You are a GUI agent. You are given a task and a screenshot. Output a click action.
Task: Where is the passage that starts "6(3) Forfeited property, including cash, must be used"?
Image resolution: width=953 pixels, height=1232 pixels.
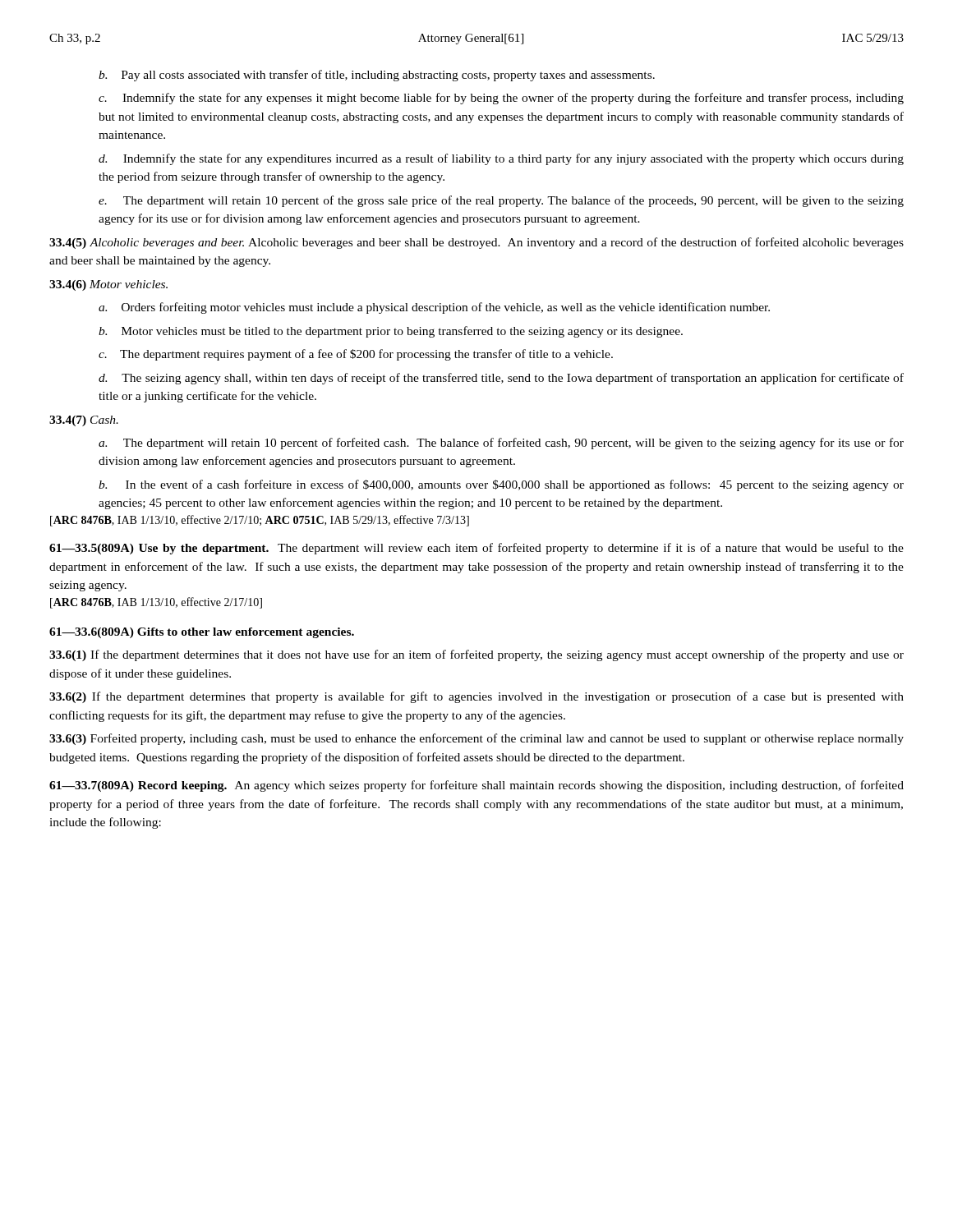pyautogui.click(x=476, y=748)
